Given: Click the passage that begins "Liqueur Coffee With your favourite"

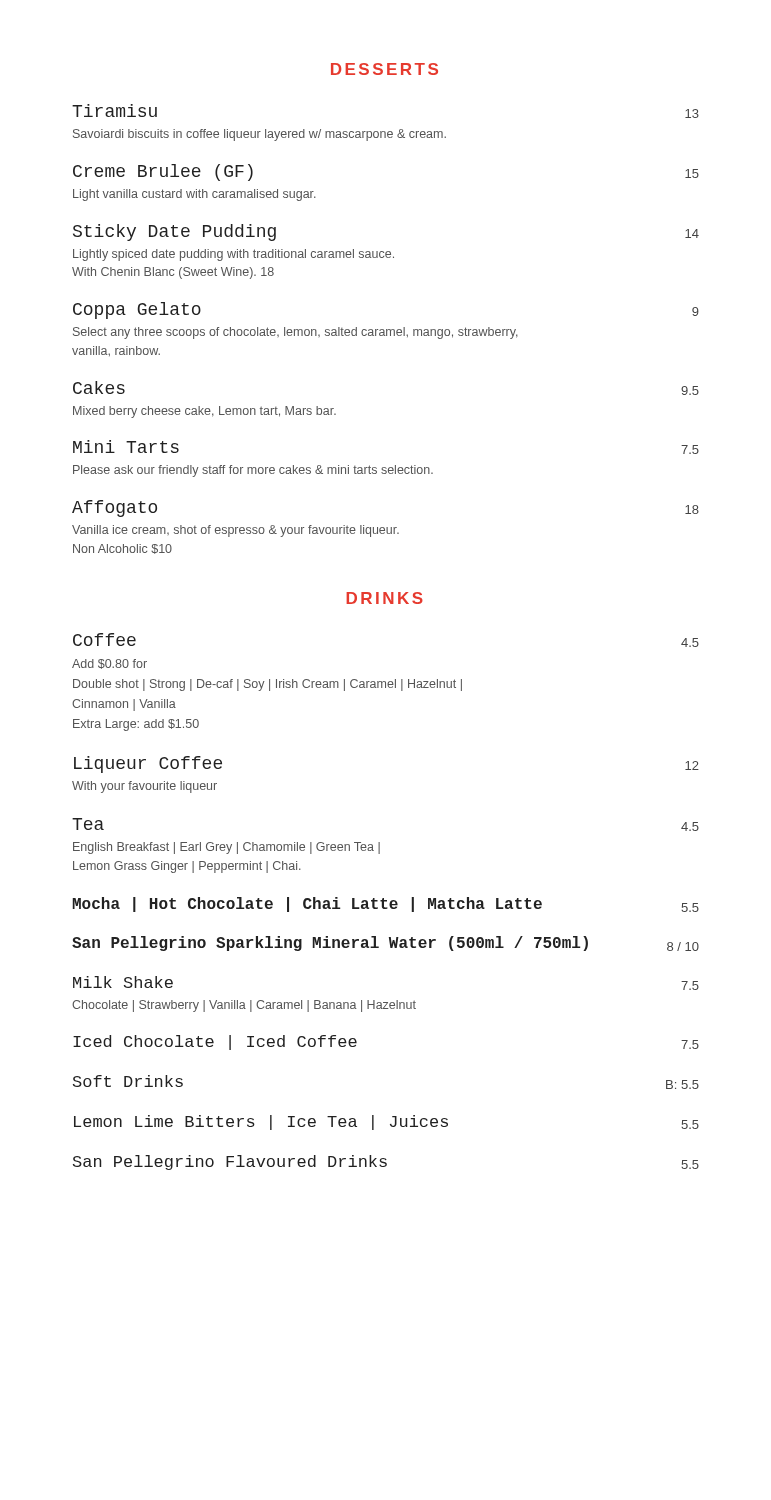Looking at the screenshot, I should (x=140, y=764).
